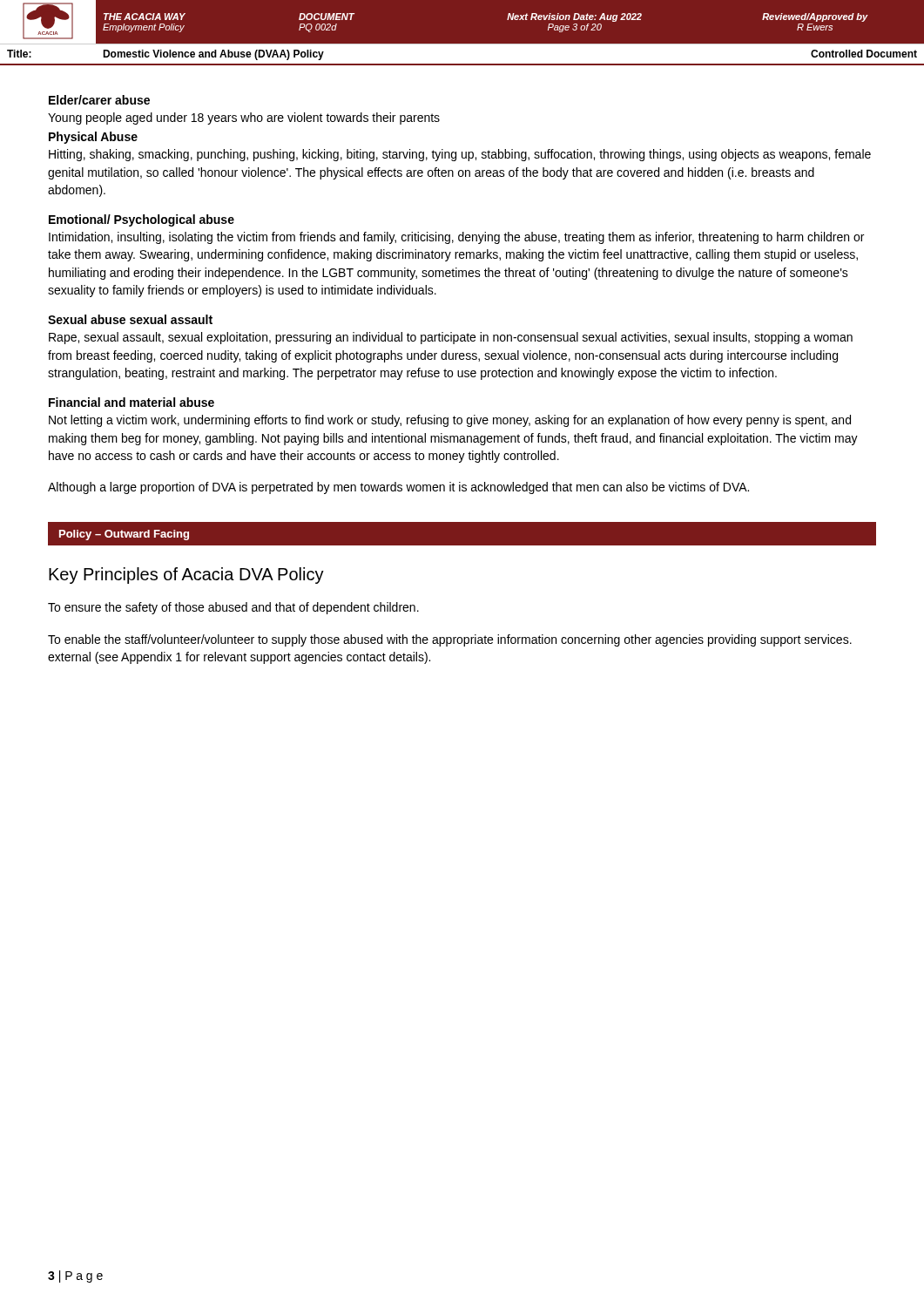Find the element starting "Policy – Outward"
Screen dimensions: 1307x924
click(124, 534)
